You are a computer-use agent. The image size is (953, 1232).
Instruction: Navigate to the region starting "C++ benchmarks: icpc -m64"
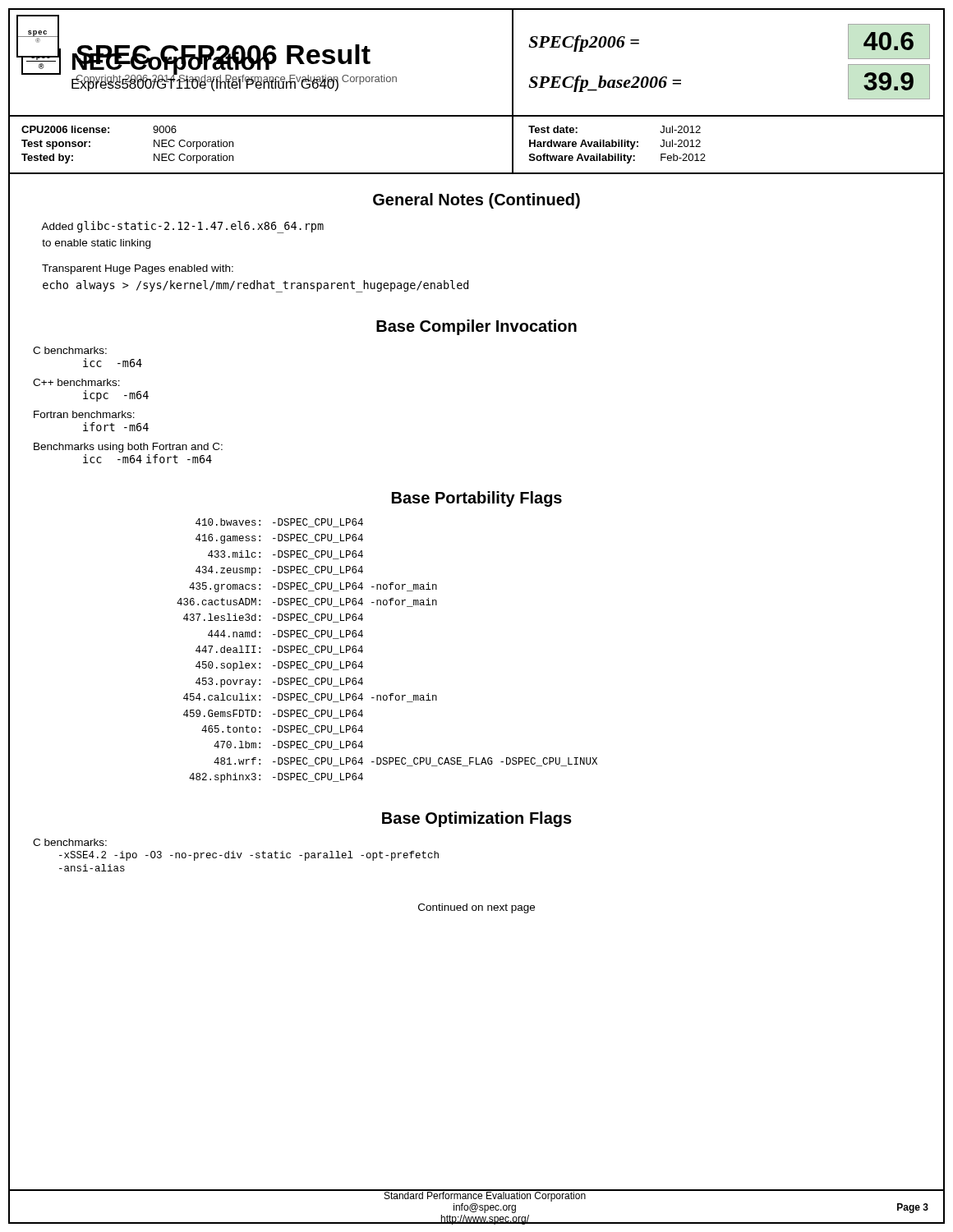click(91, 389)
